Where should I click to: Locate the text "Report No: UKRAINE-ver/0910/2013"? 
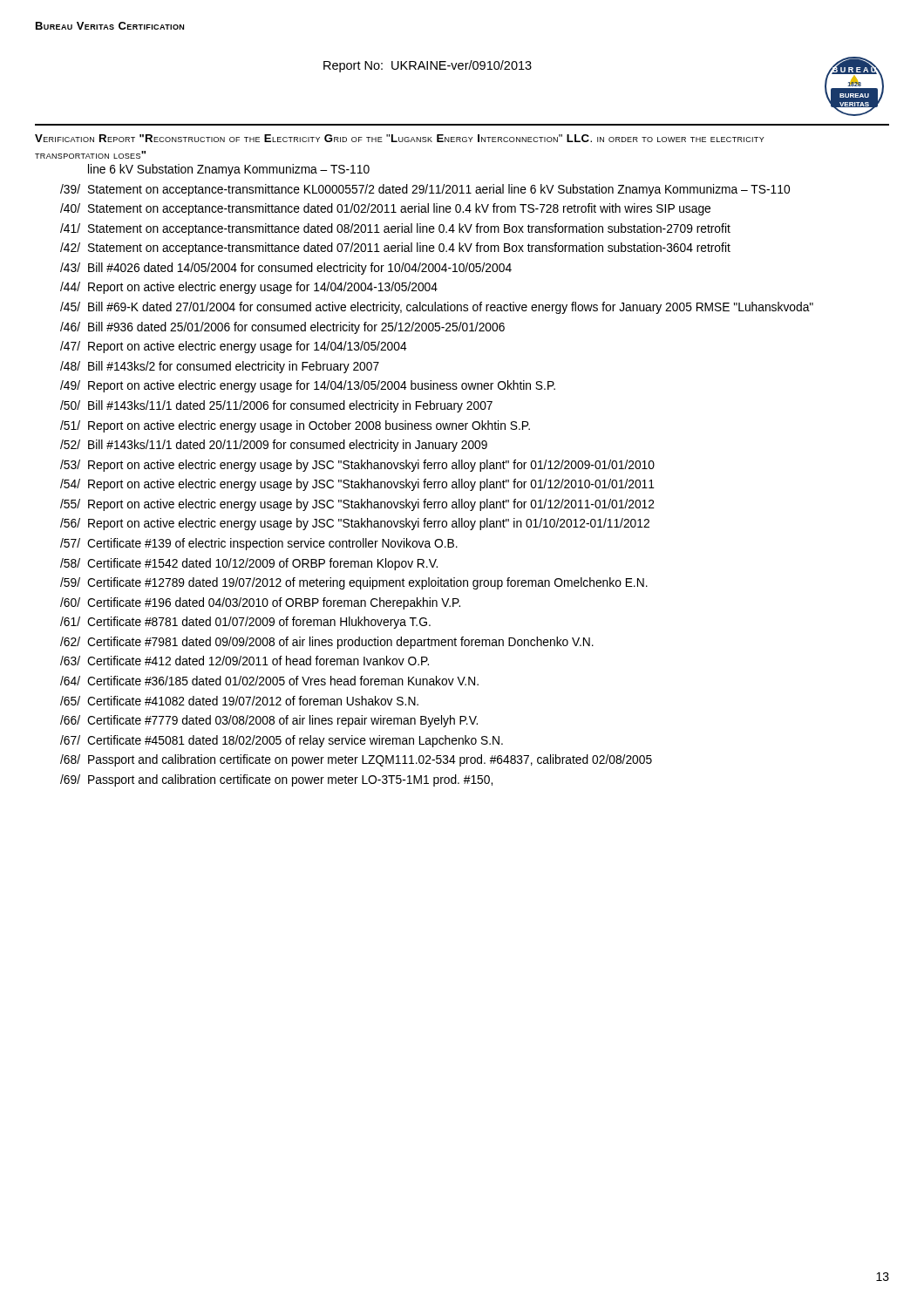coord(427,65)
